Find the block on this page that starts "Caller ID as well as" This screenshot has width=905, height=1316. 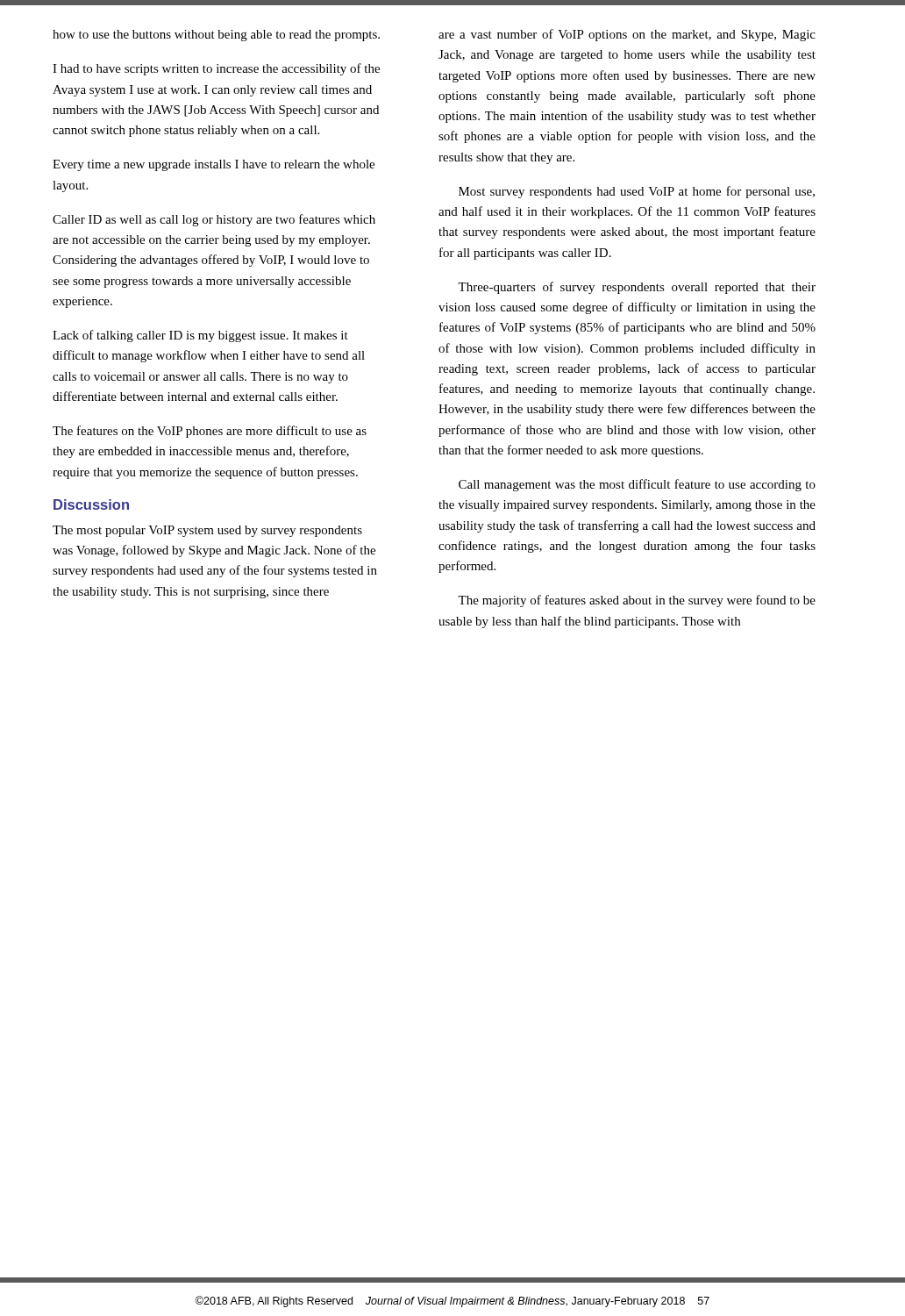tap(214, 260)
